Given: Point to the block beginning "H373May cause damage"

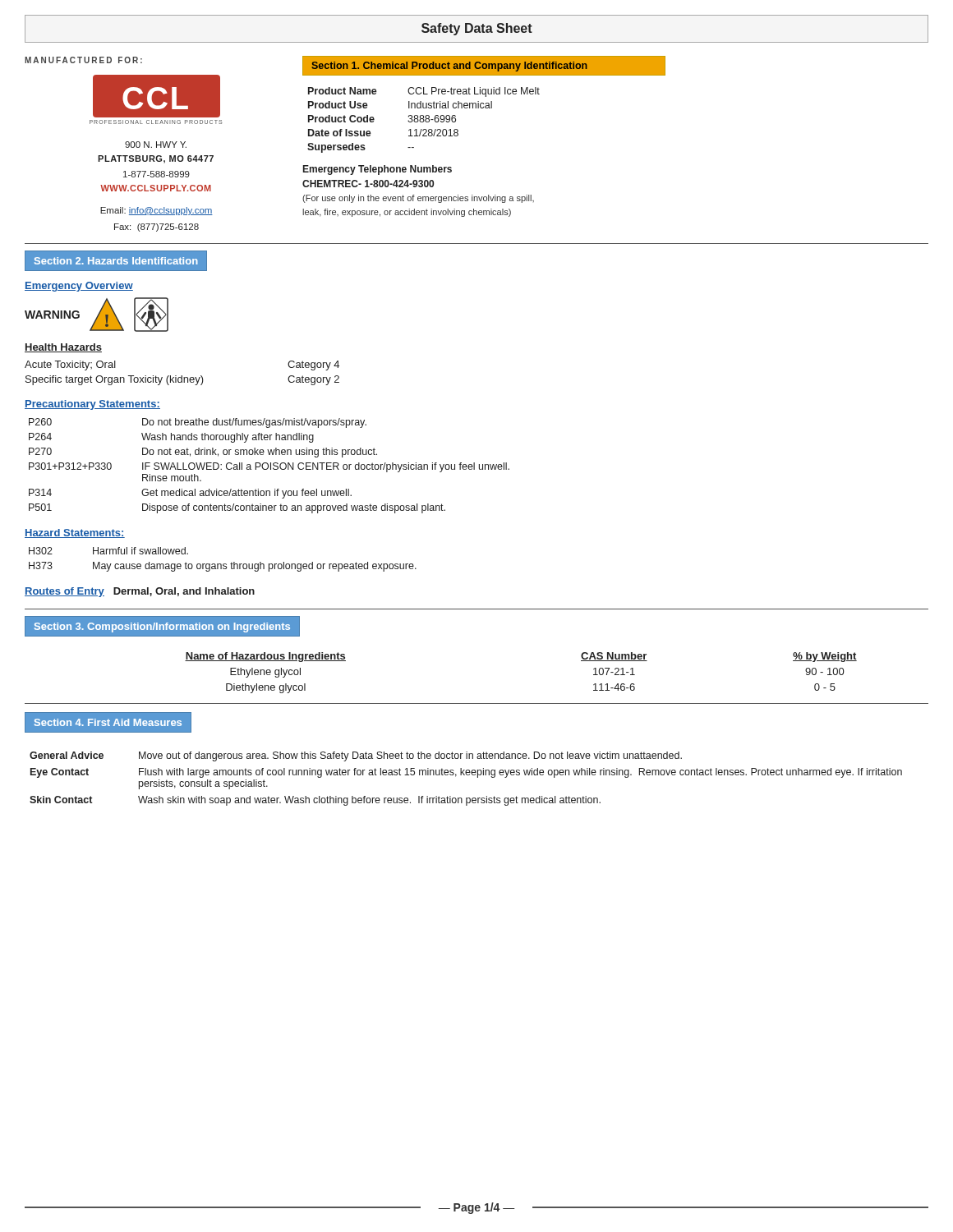Looking at the screenshot, I should click(223, 567).
